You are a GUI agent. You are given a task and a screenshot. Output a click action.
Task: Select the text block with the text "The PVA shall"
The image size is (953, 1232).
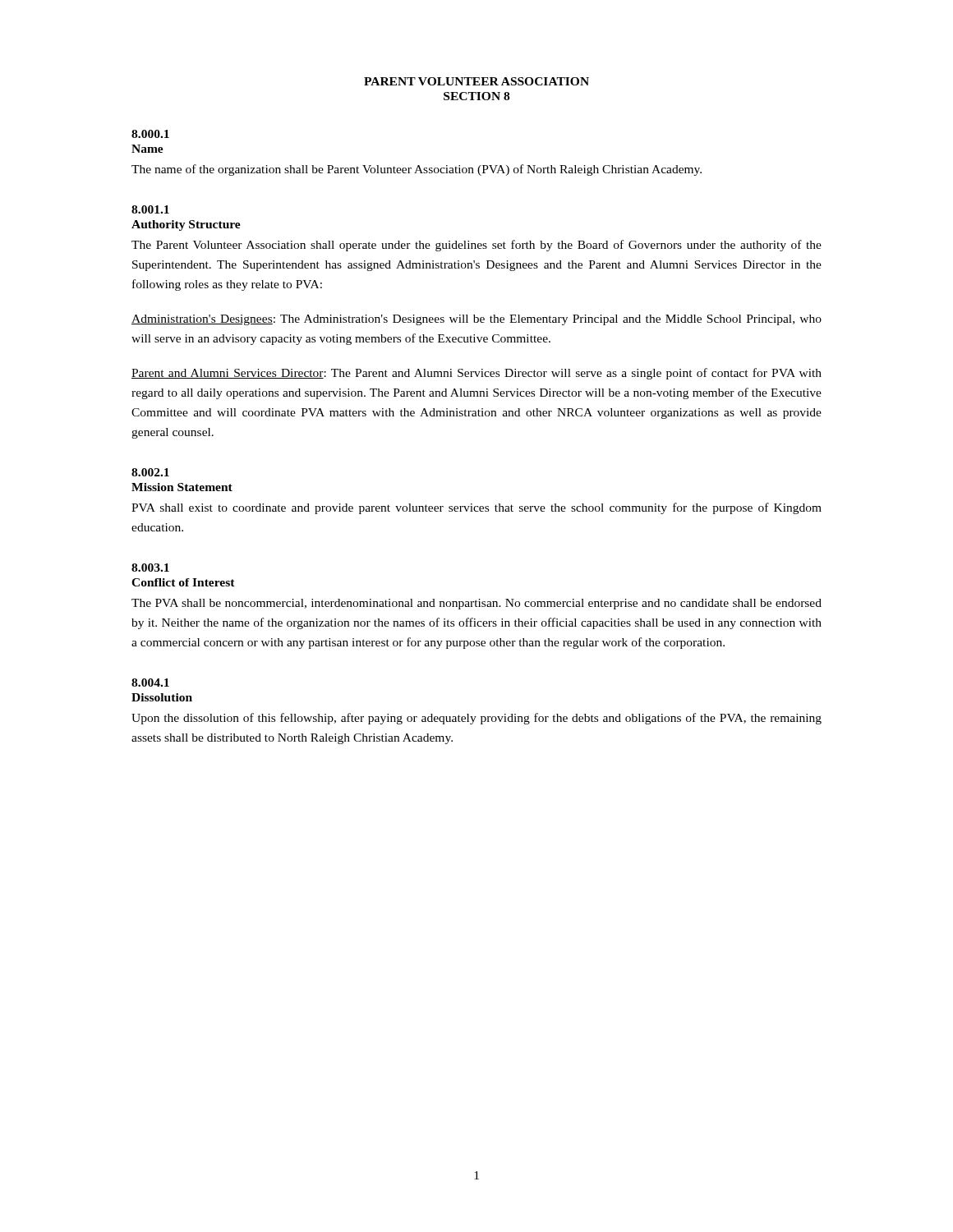476,622
